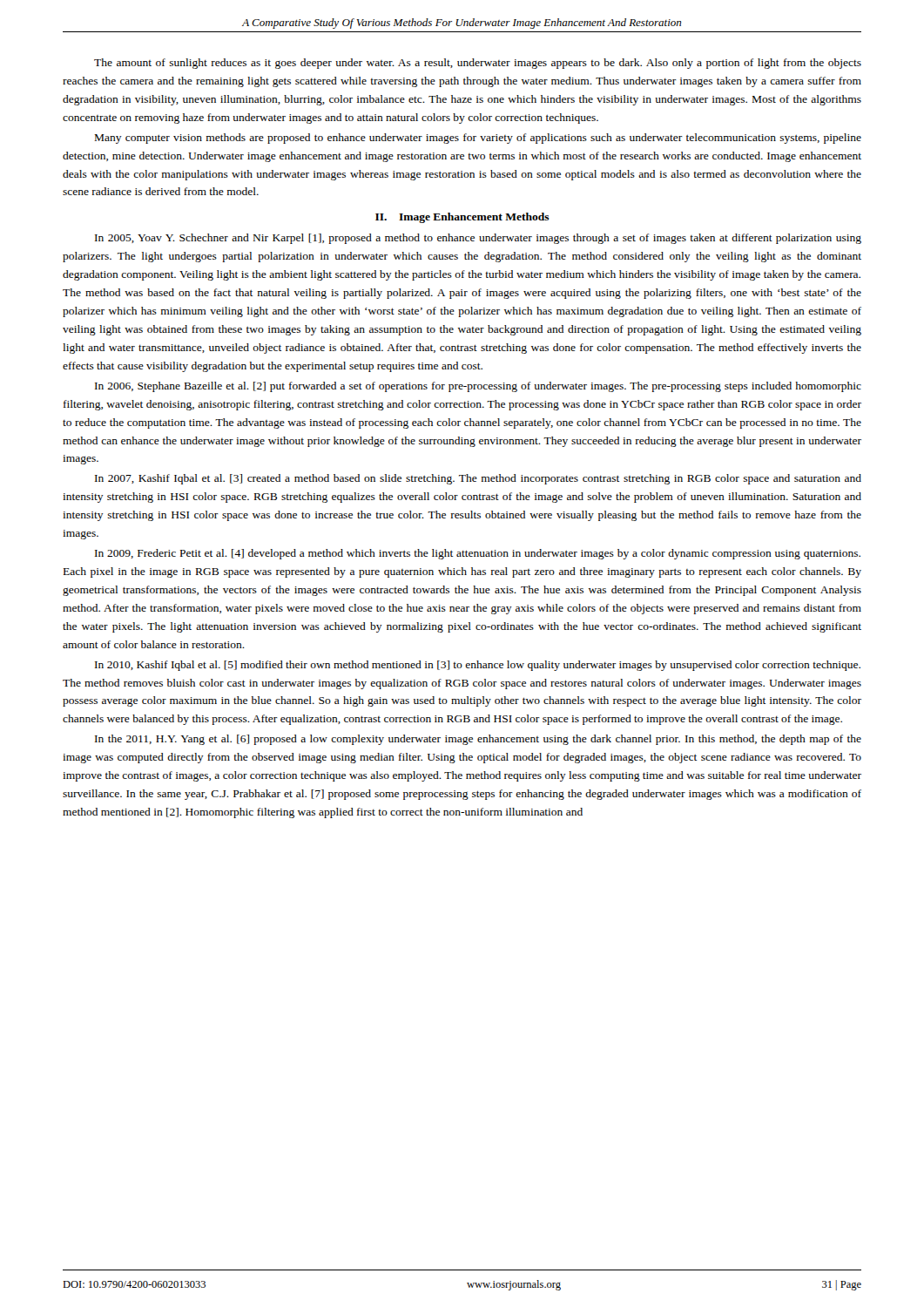Locate the block of text that opens with "In 2007, Kashif Iqbal"
924x1307 pixels.
462,506
